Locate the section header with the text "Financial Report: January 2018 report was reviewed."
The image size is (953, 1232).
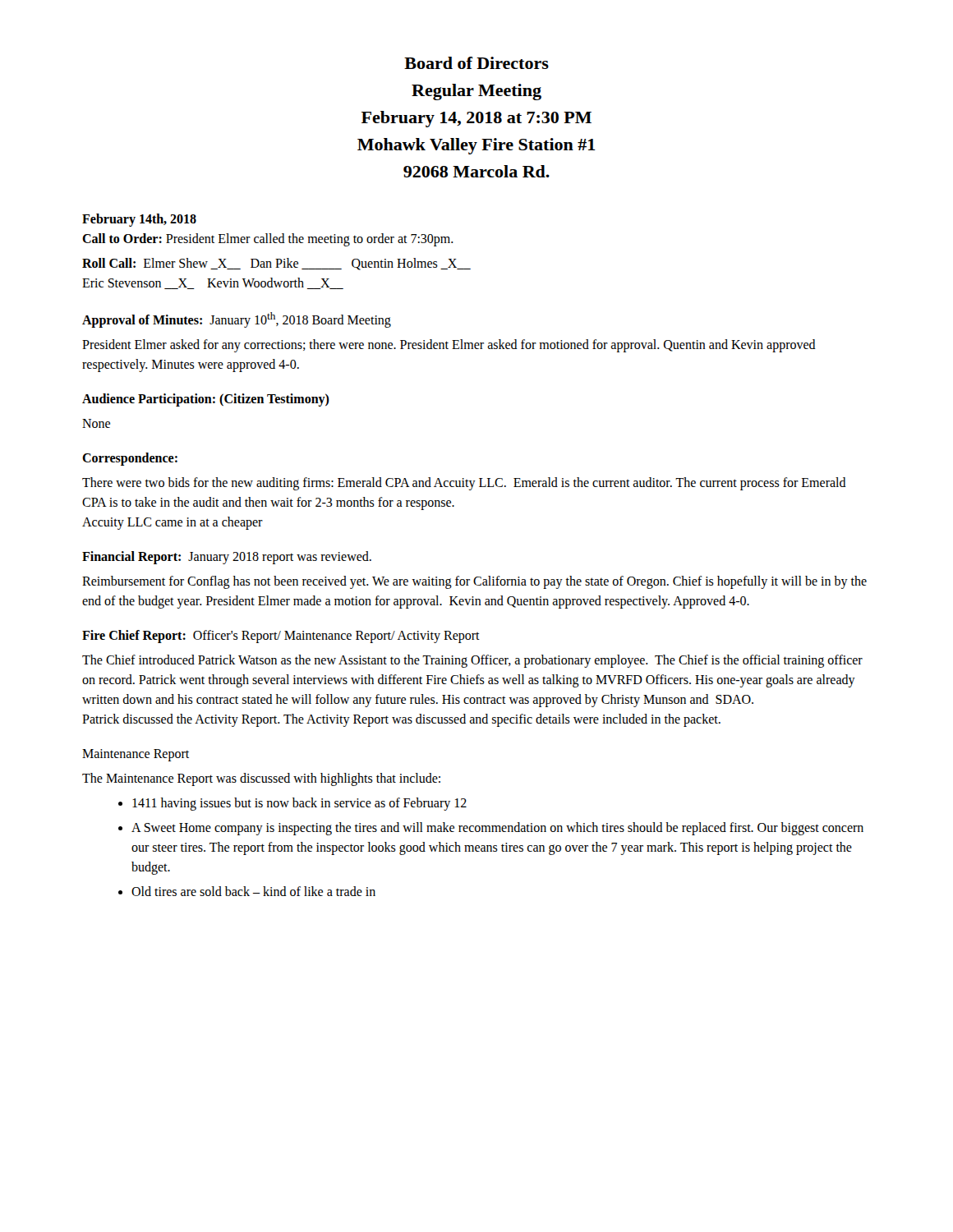[x=227, y=558]
